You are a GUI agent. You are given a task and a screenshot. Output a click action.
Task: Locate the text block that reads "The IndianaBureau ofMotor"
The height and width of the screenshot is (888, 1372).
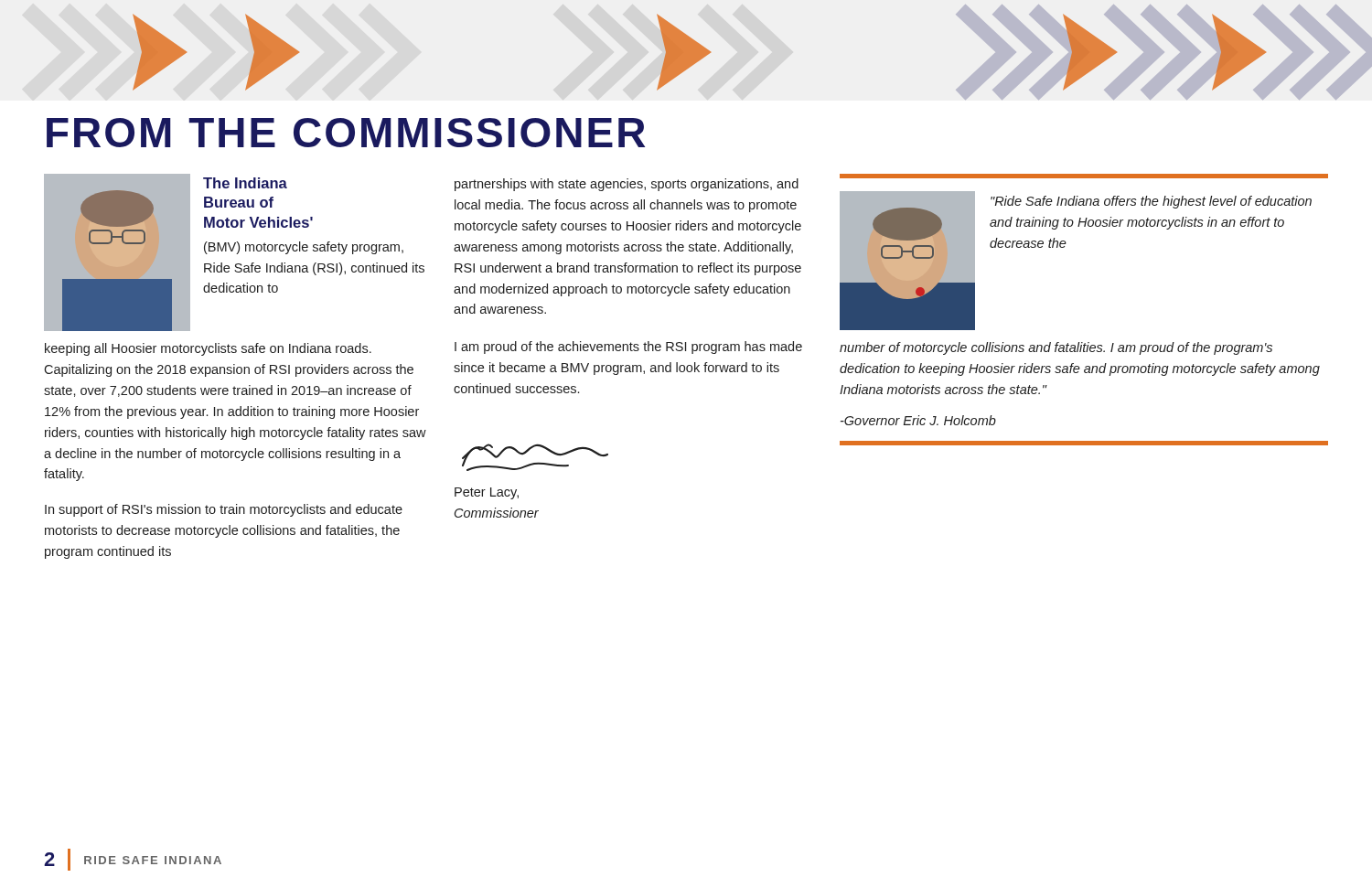pyautogui.click(x=258, y=203)
